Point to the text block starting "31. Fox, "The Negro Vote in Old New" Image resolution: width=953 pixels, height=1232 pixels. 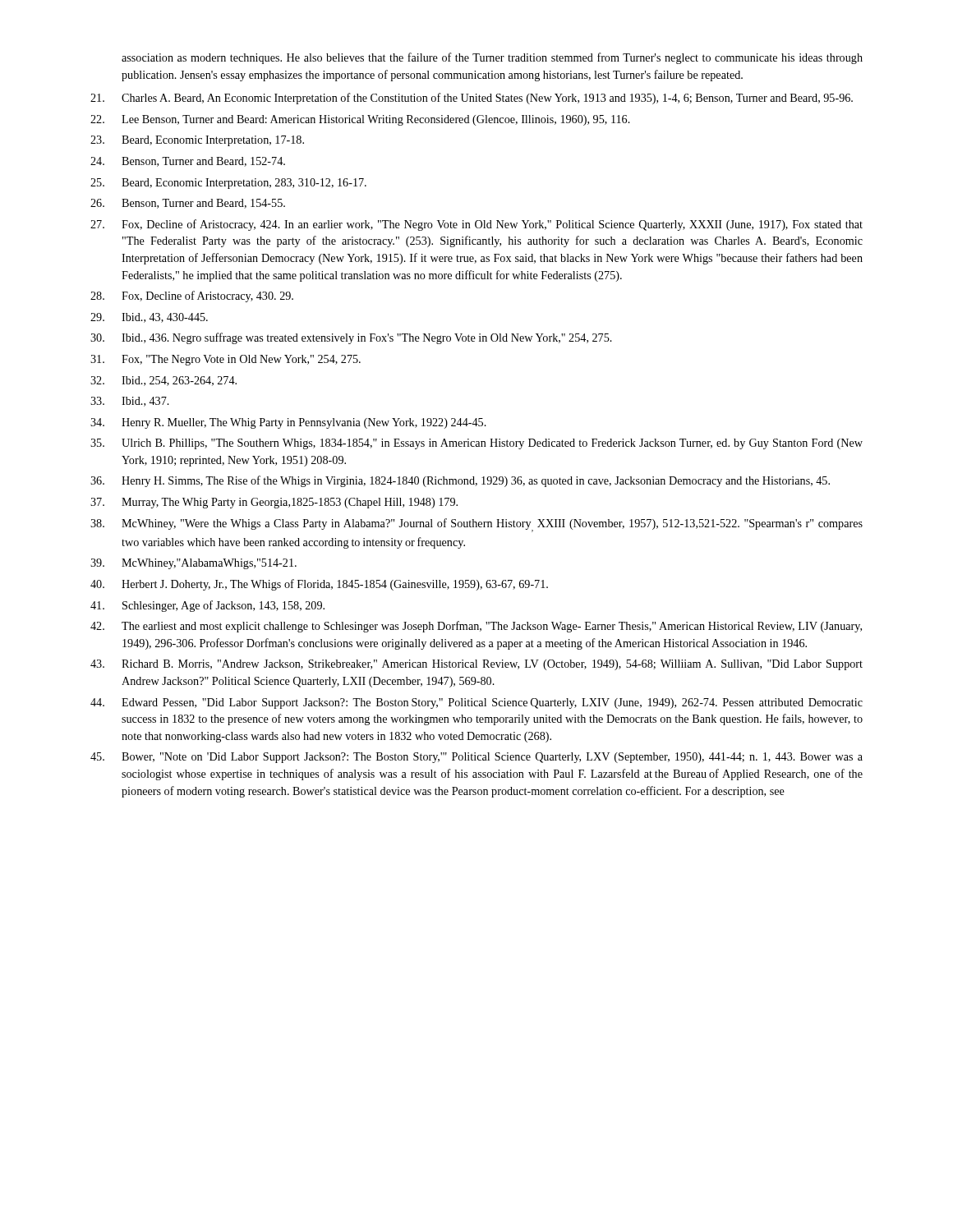(x=226, y=360)
